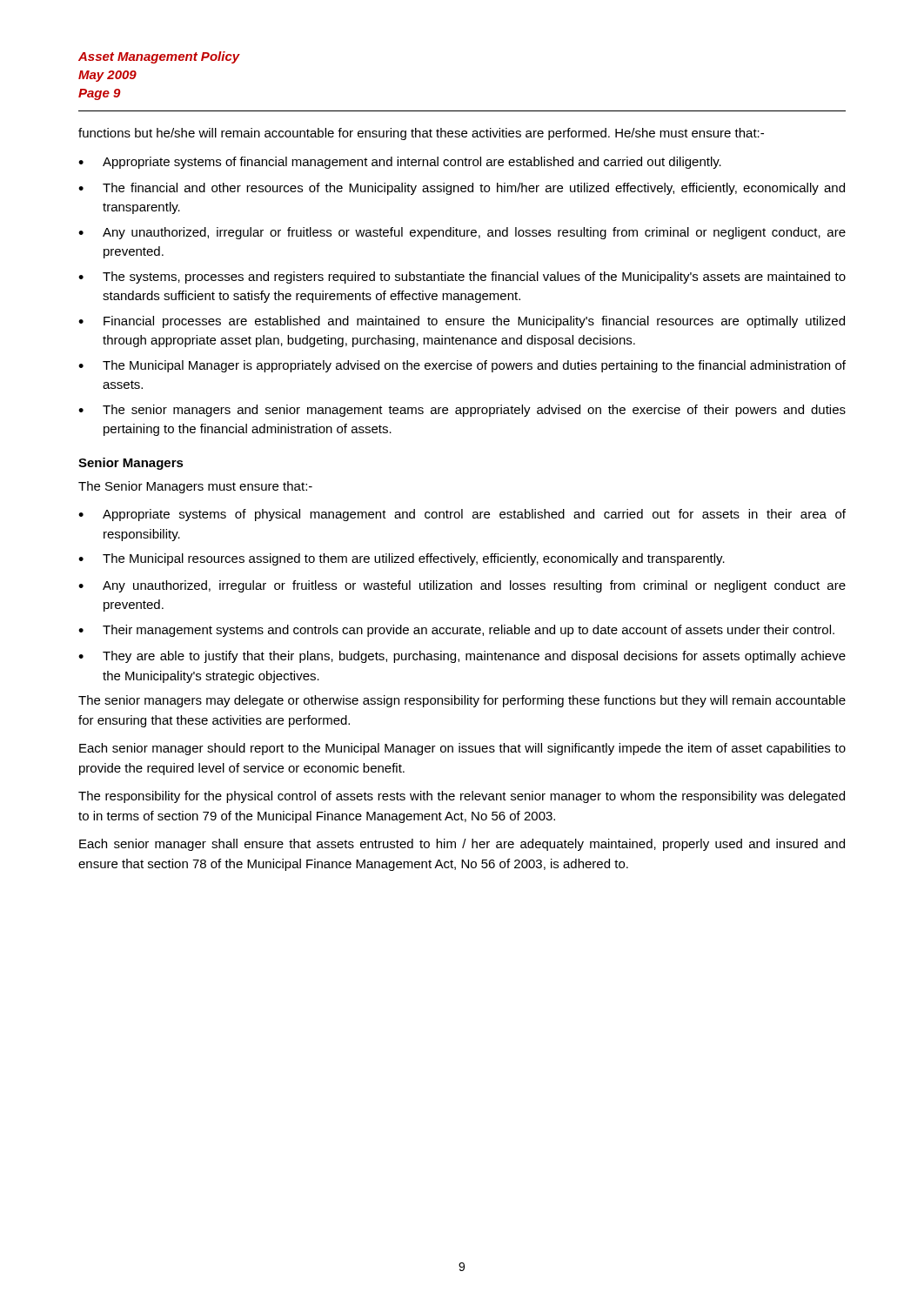
Task: Click on the list item that reads "• Appropriate systems of physical management"
Action: [462, 524]
